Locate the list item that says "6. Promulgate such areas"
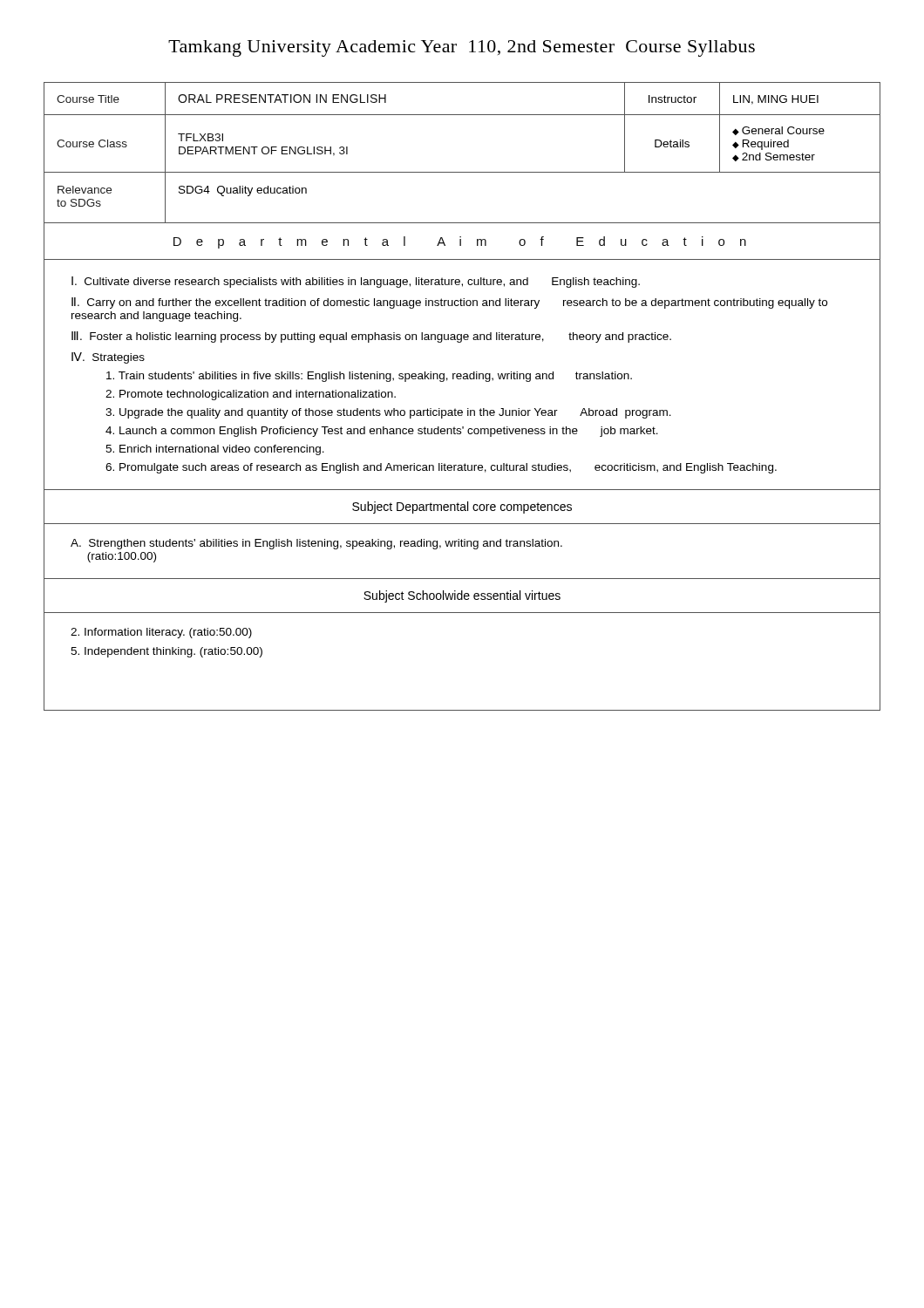Screen dimensions: 1308x924 tap(441, 467)
